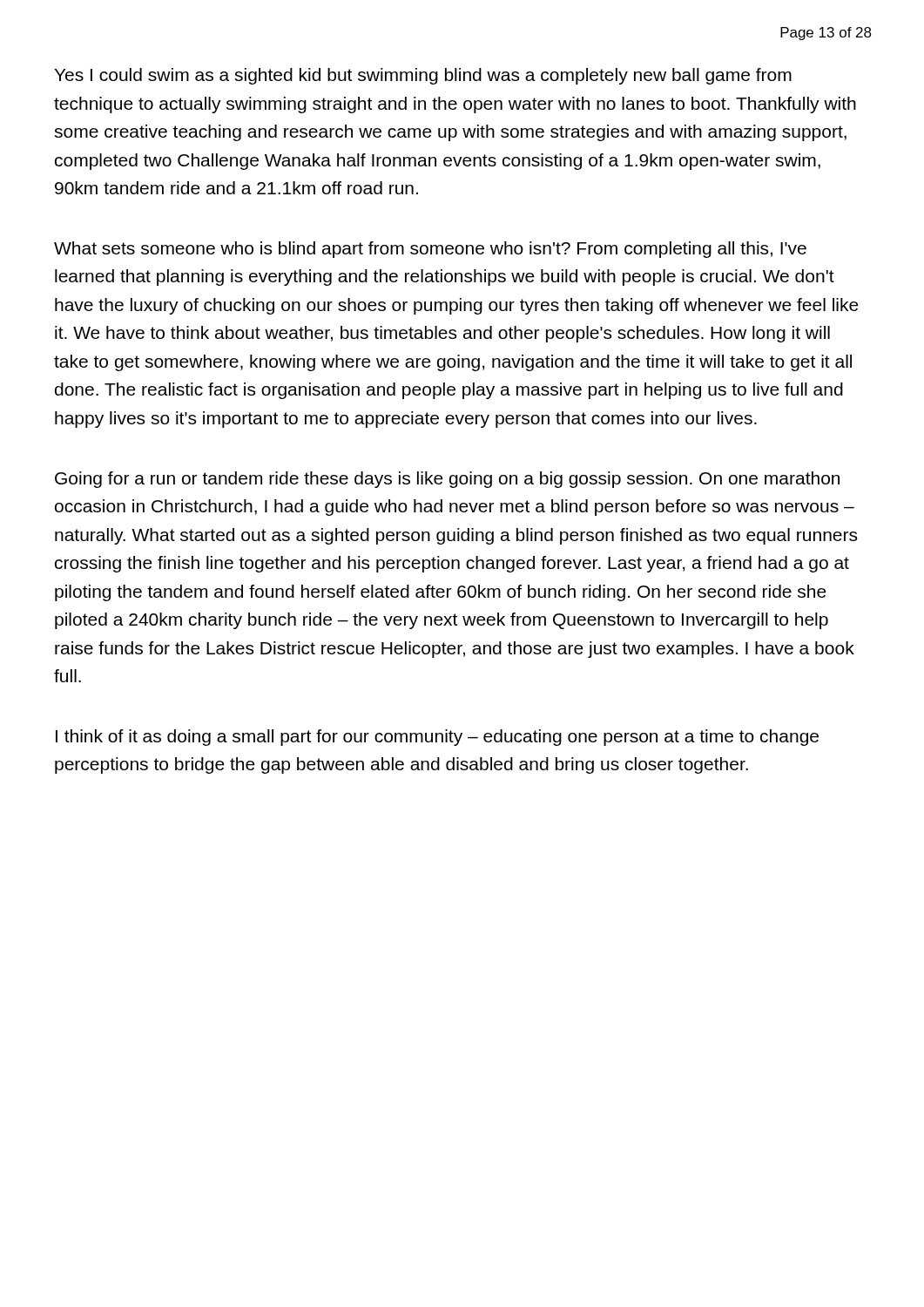The image size is (924, 1307).
Task: Click on the region starting "Going for a run or tandem ride"
Action: coord(456,577)
